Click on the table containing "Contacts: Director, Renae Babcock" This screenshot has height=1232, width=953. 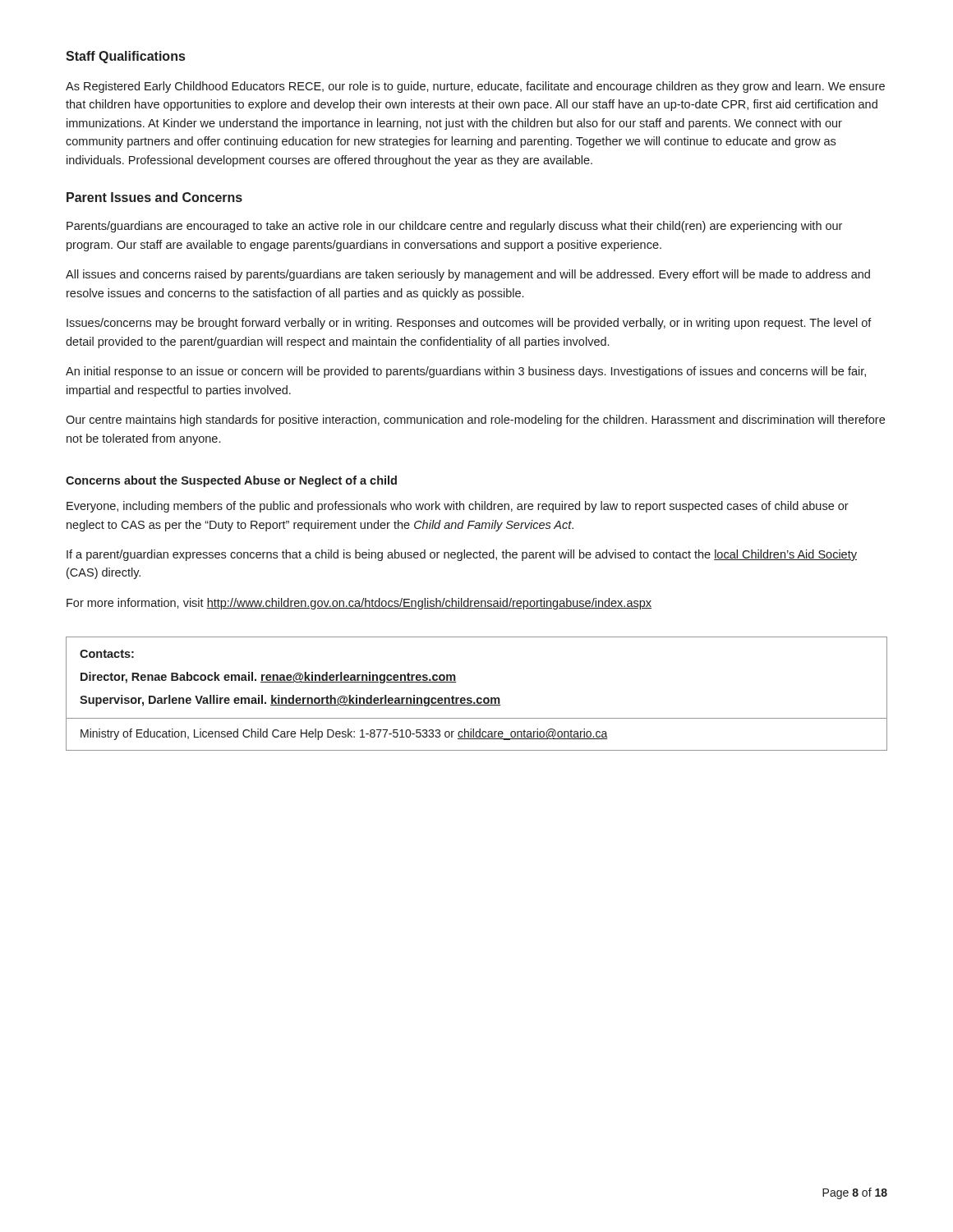pos(476,694)
